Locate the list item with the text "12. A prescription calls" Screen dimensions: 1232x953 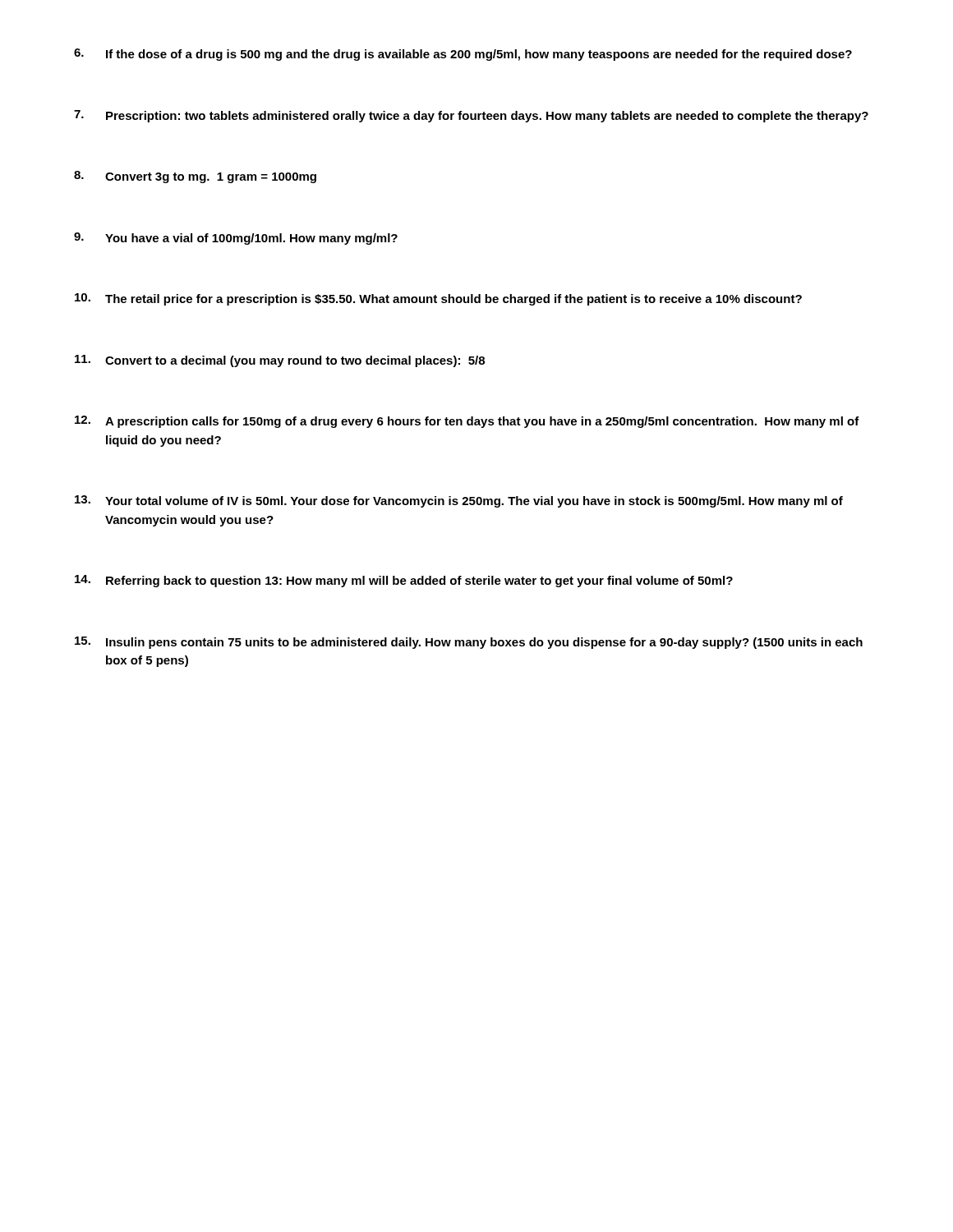pos(476,431)
